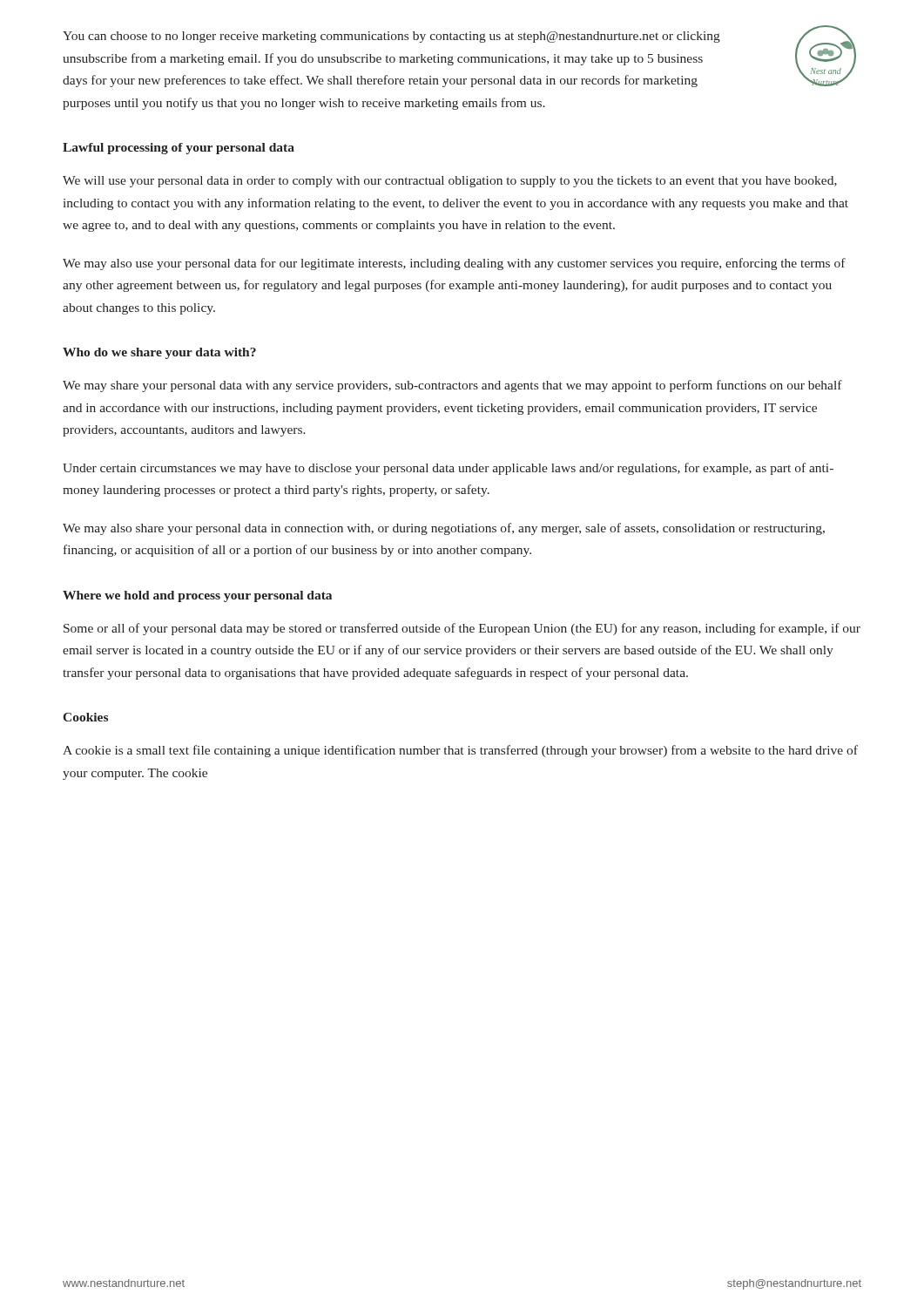Viewport: 924px width, 1307px height.
Task: Click on the logo
Action: pos(826,59)
